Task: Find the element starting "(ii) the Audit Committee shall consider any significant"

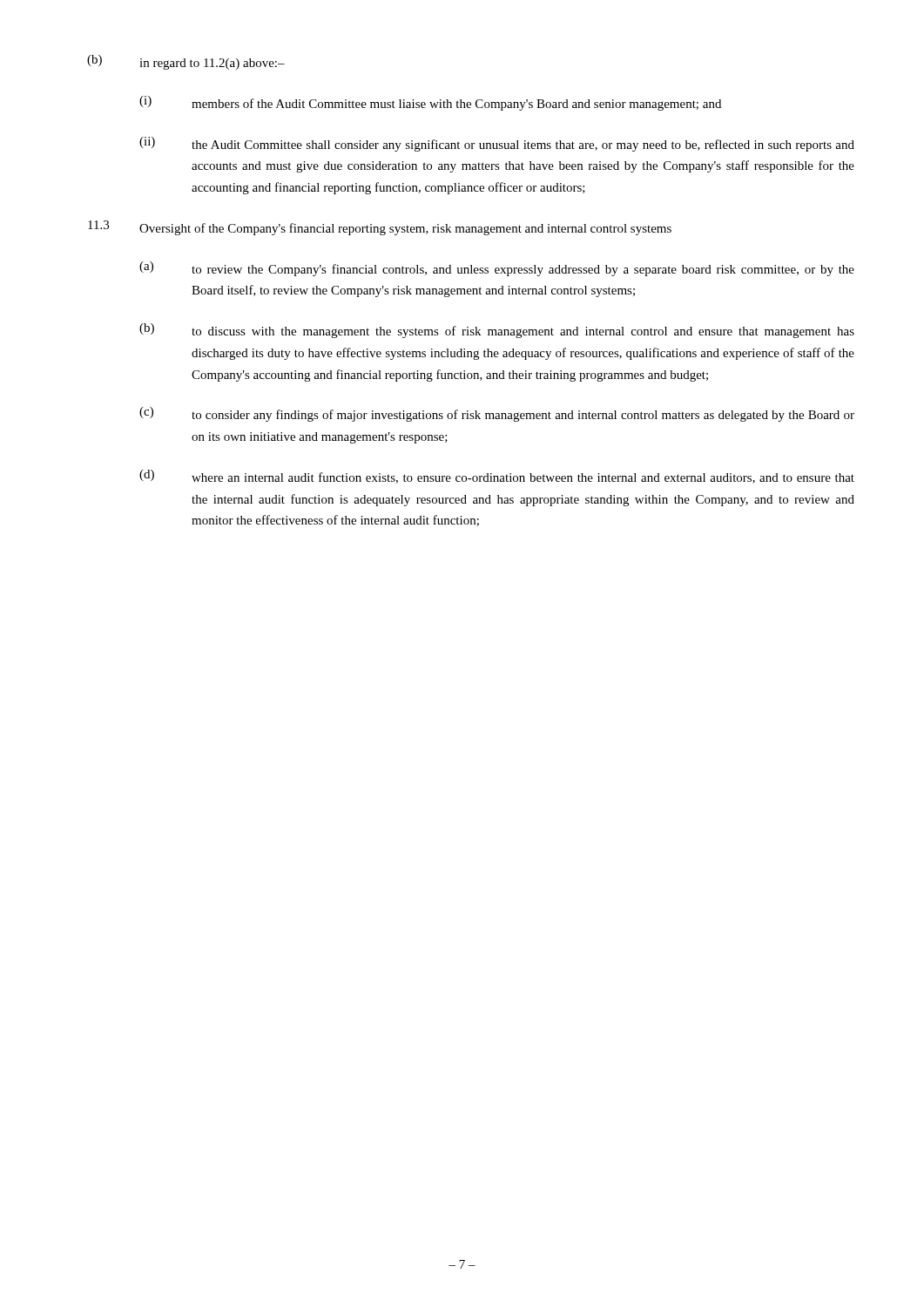Action: point(497,166)
